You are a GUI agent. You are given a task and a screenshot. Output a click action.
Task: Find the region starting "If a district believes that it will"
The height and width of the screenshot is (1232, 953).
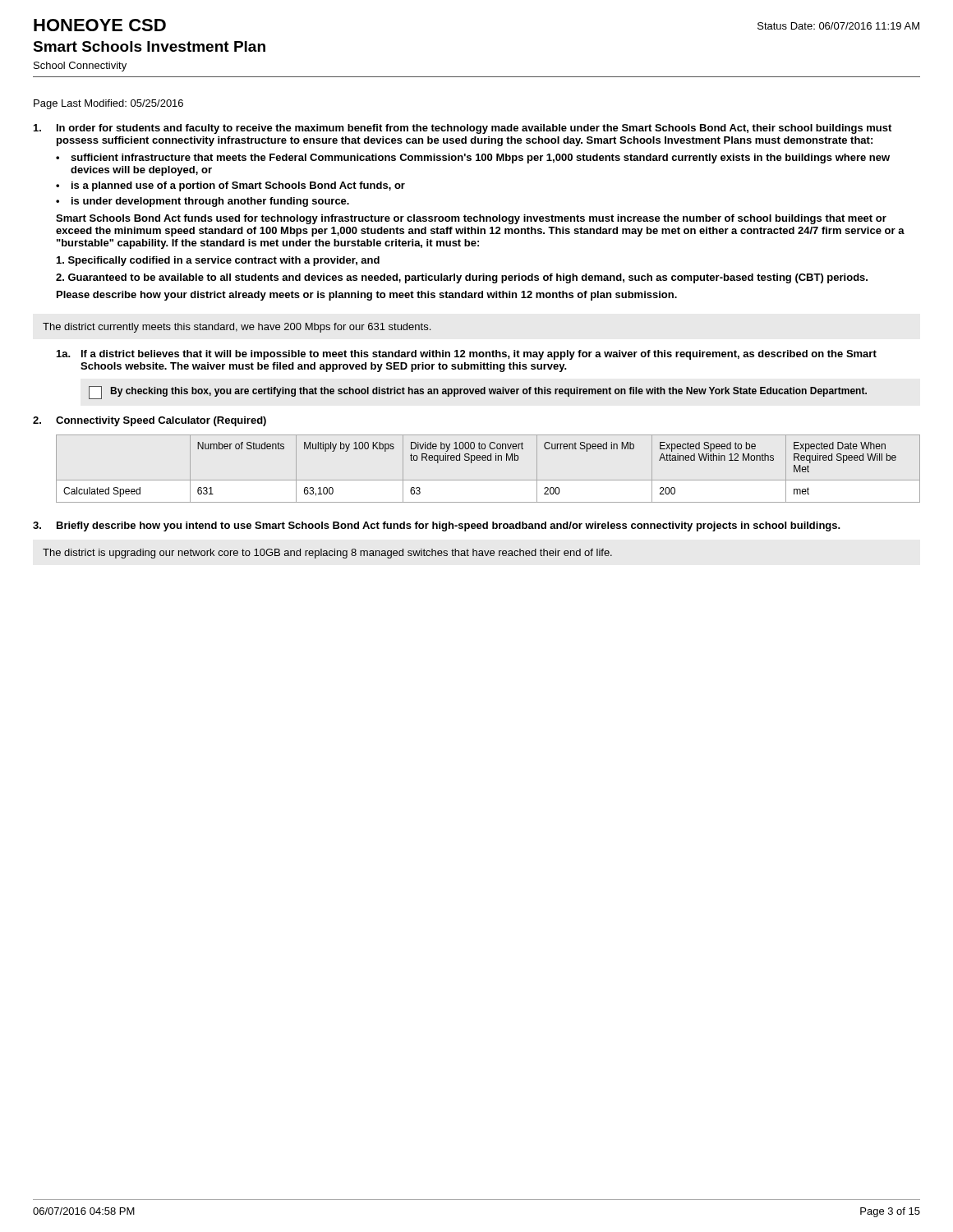point(500,377)
